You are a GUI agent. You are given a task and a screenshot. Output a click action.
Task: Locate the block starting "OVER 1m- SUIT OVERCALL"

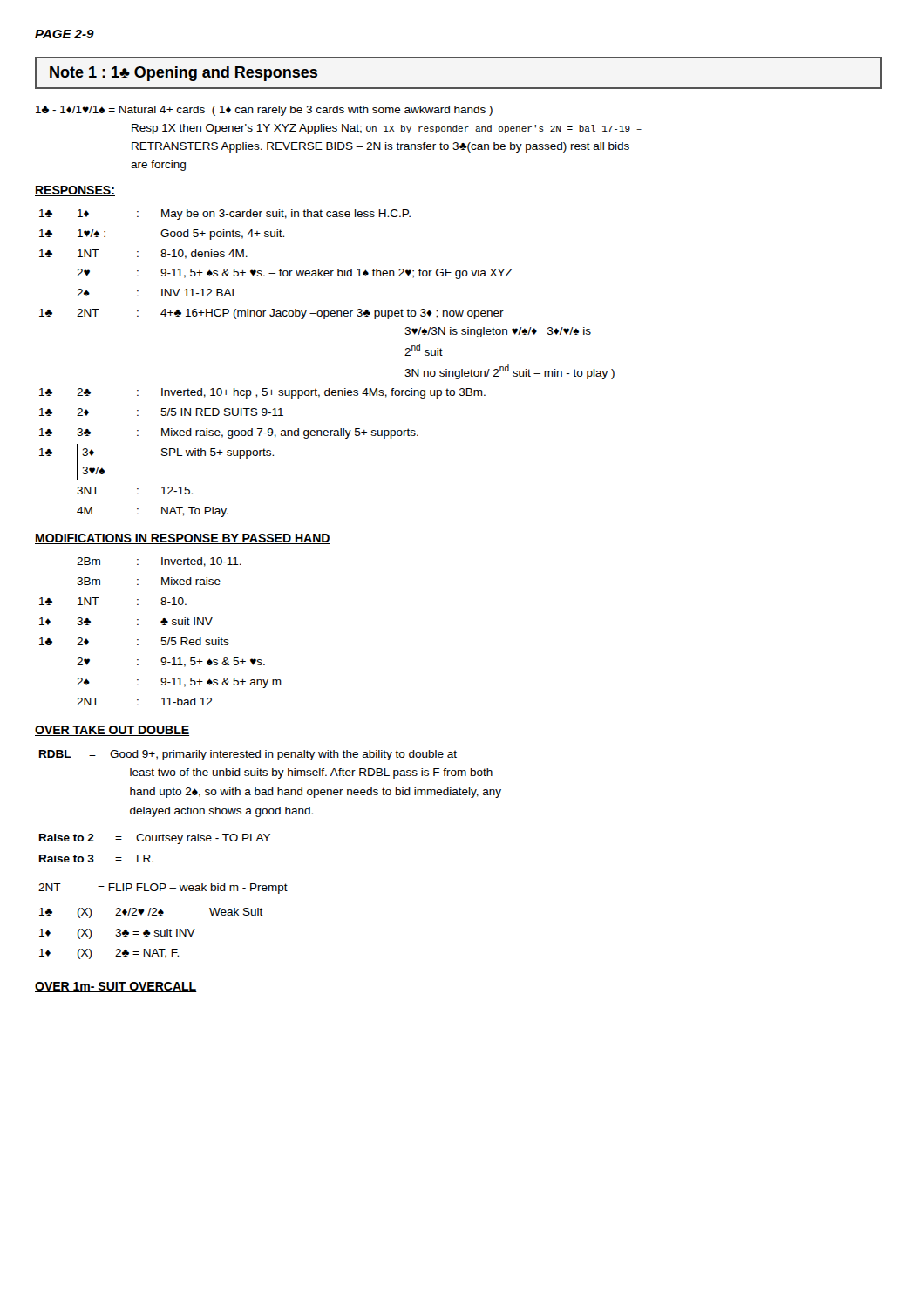click(116, 986)
